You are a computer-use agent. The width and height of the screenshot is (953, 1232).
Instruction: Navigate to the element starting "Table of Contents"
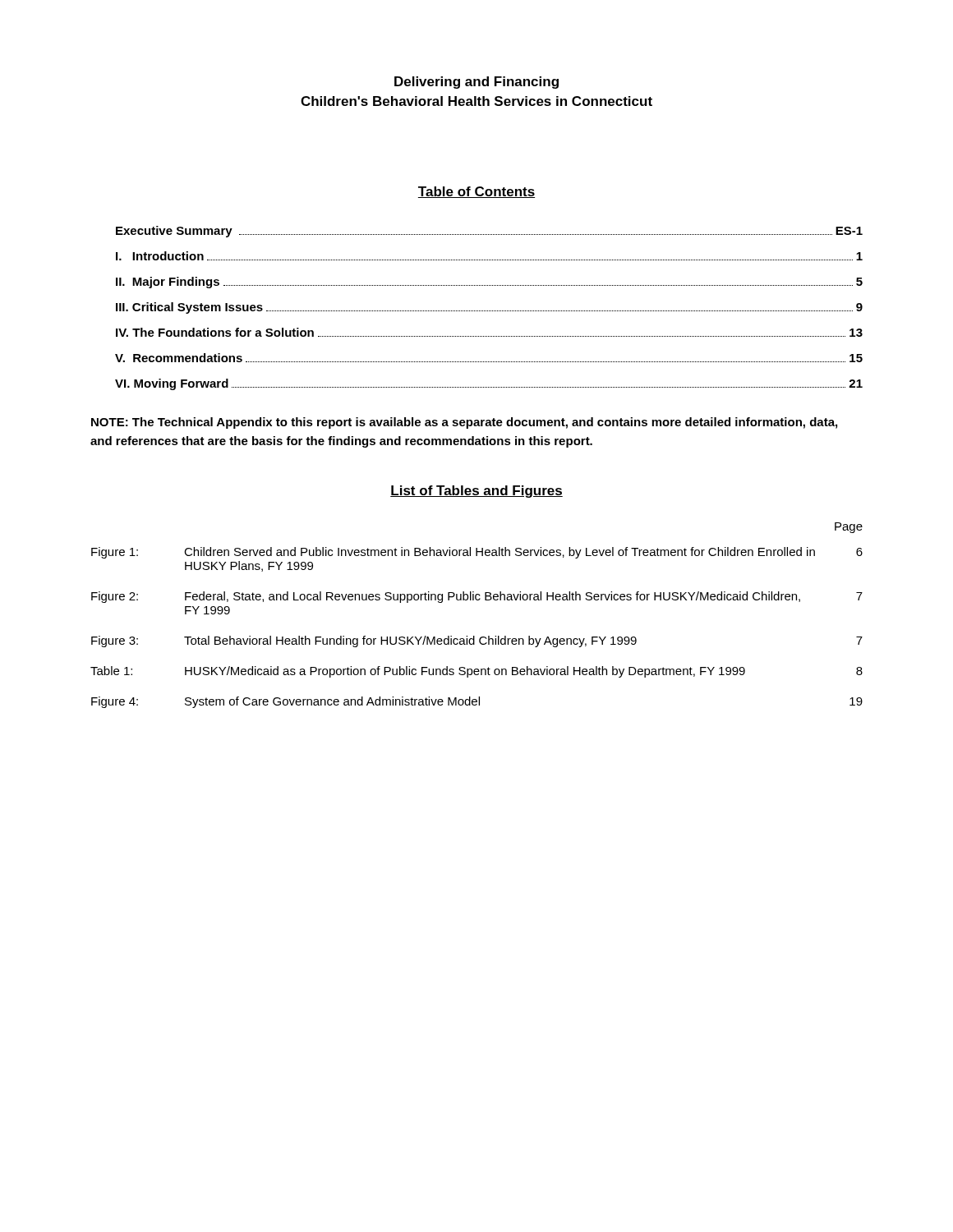(x=476, y=192)
